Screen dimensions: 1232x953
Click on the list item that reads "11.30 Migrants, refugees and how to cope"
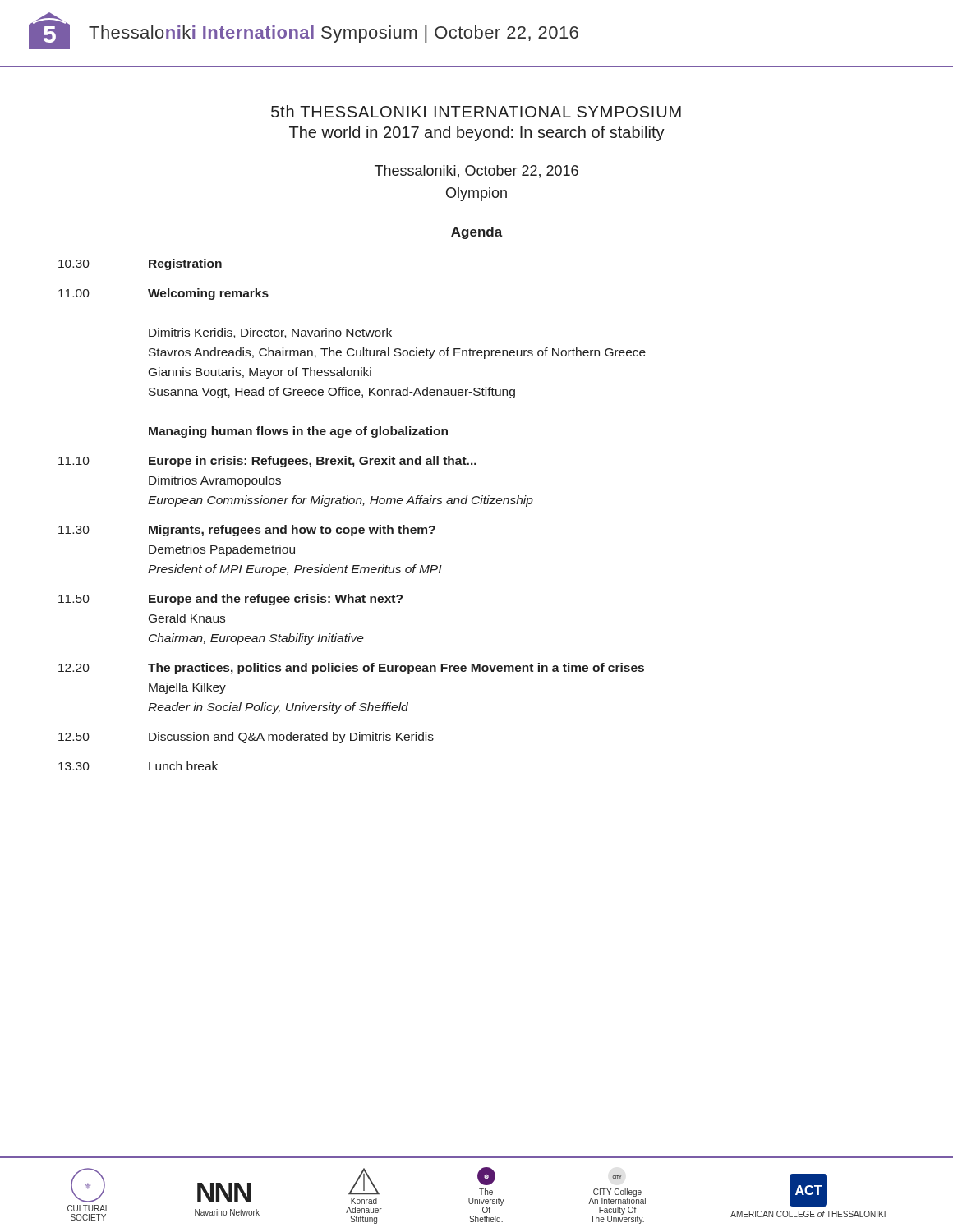247,531
